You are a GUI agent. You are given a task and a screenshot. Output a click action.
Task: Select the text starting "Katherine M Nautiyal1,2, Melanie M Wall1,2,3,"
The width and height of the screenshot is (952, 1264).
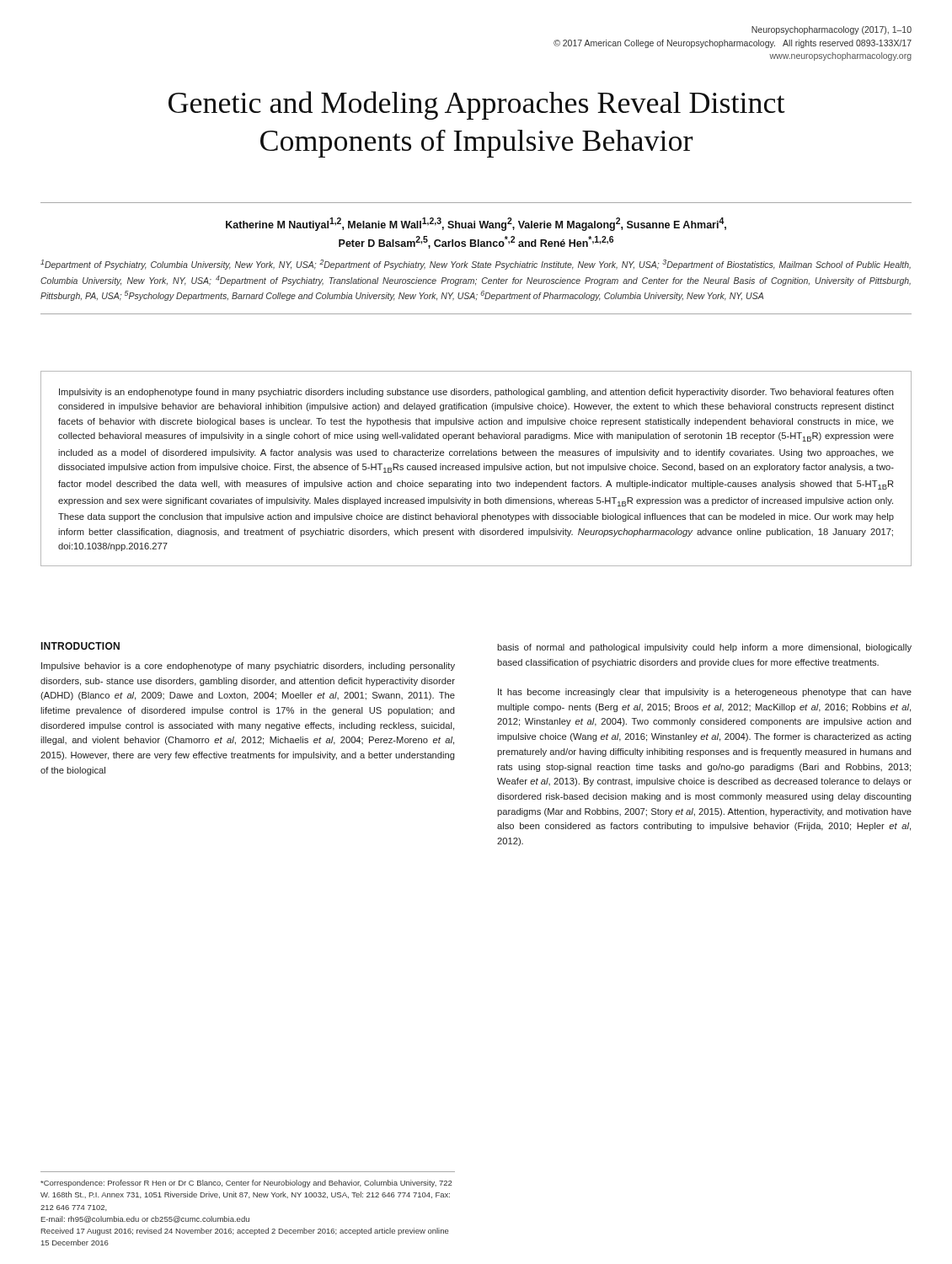tap(476, 259)
